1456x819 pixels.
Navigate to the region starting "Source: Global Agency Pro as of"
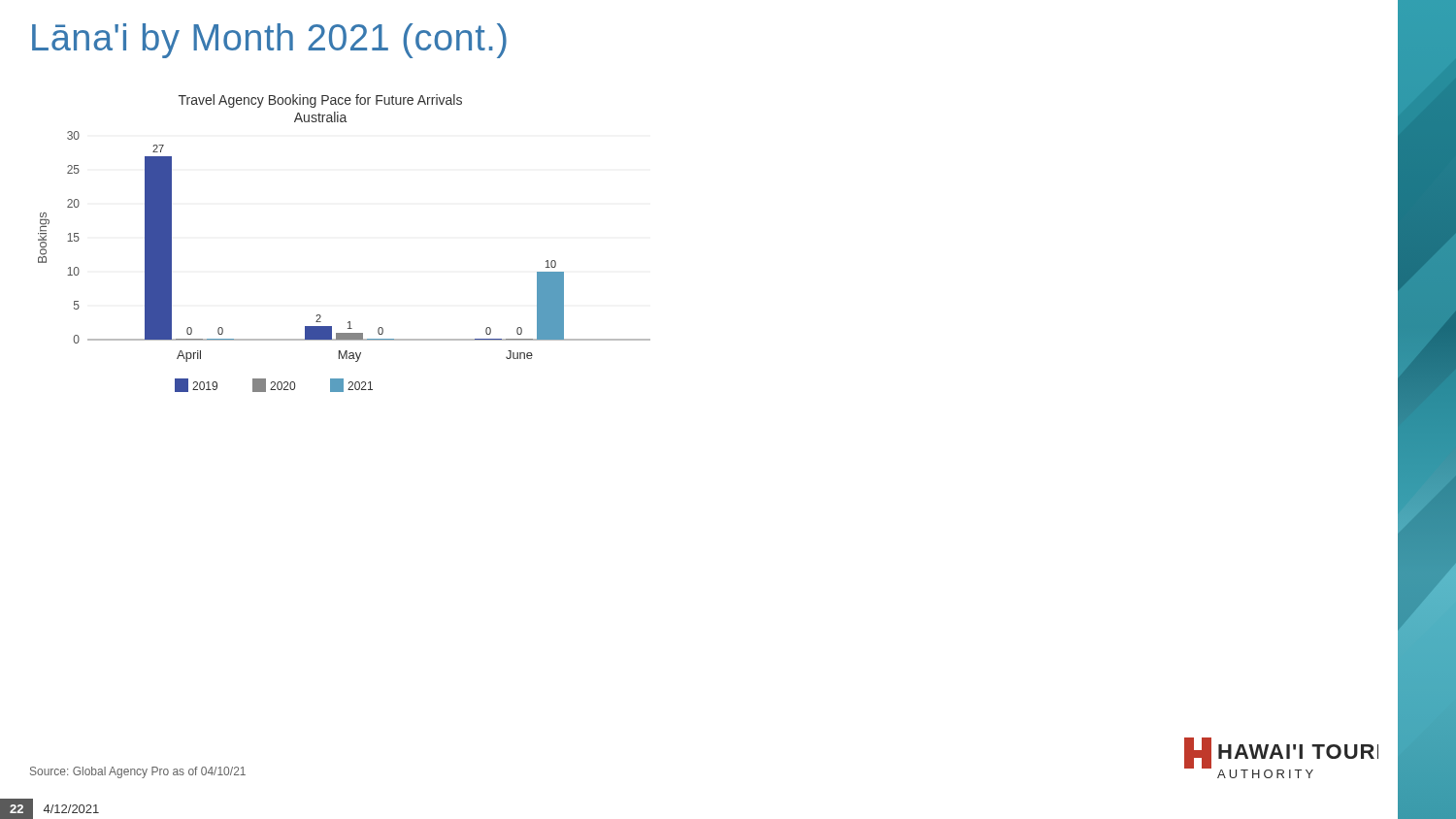[x=138, y=771]
